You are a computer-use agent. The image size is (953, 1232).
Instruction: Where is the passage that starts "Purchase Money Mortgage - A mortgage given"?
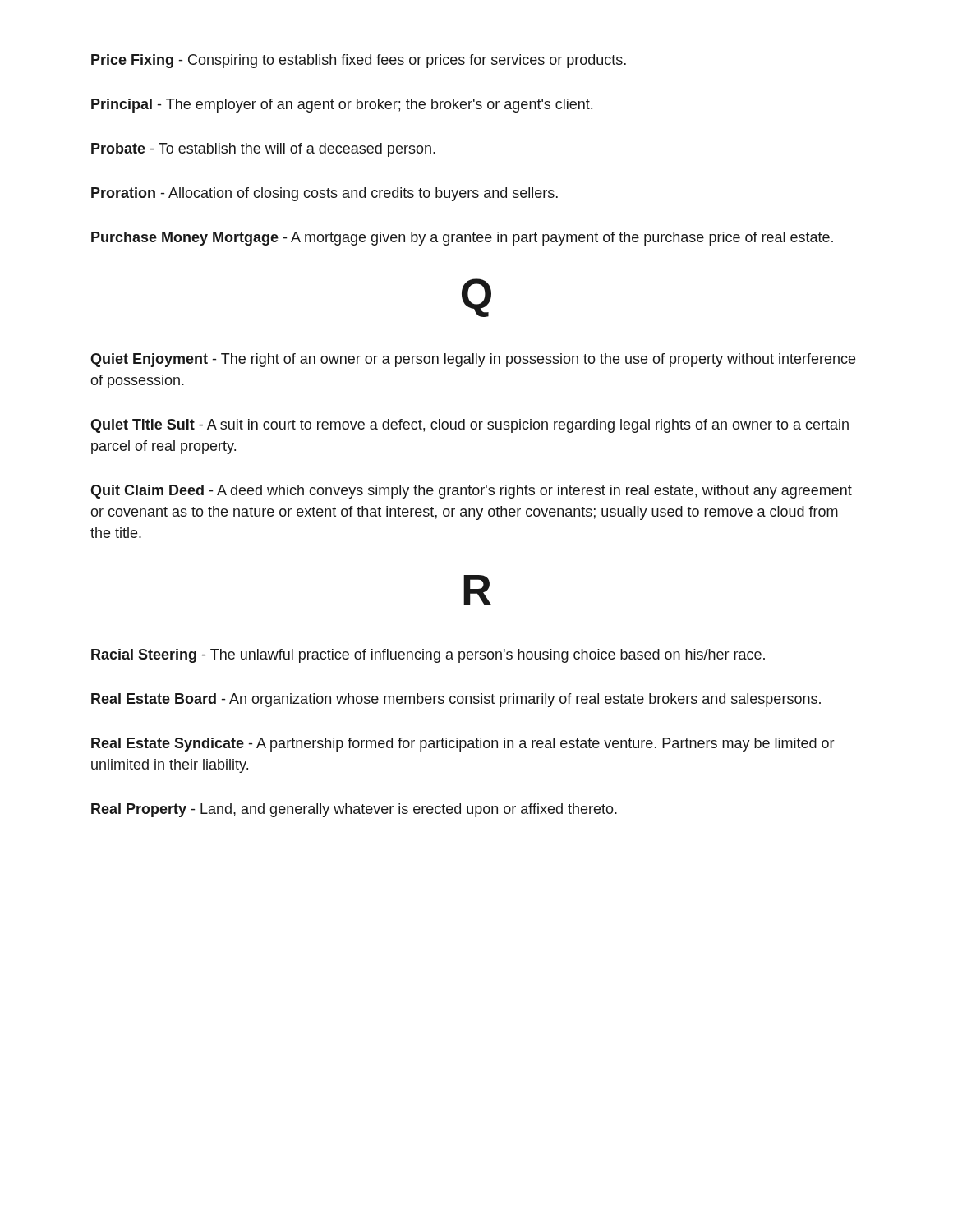(462, 238)
